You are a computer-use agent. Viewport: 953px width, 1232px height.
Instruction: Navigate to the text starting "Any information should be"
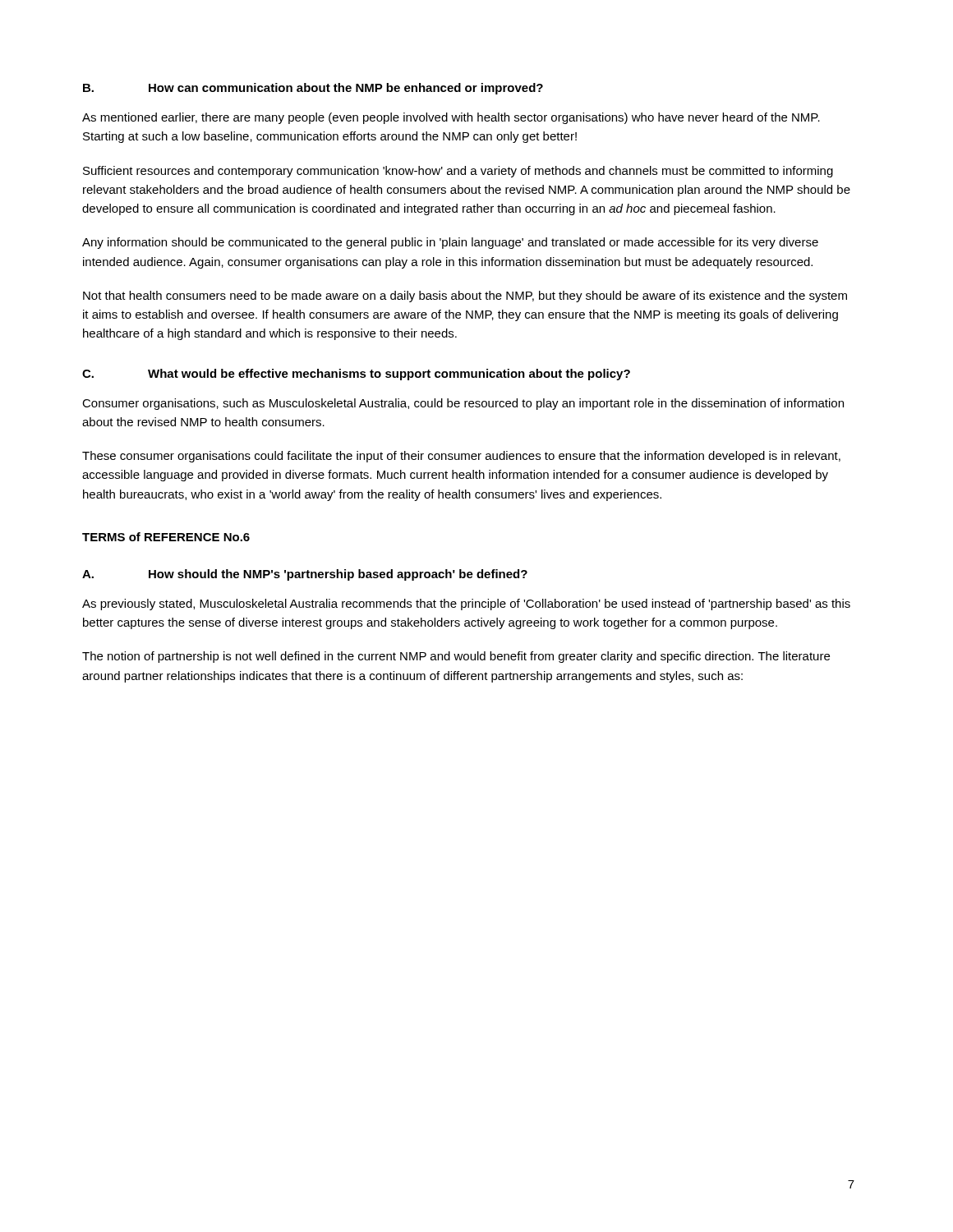[x=450, y=252]
